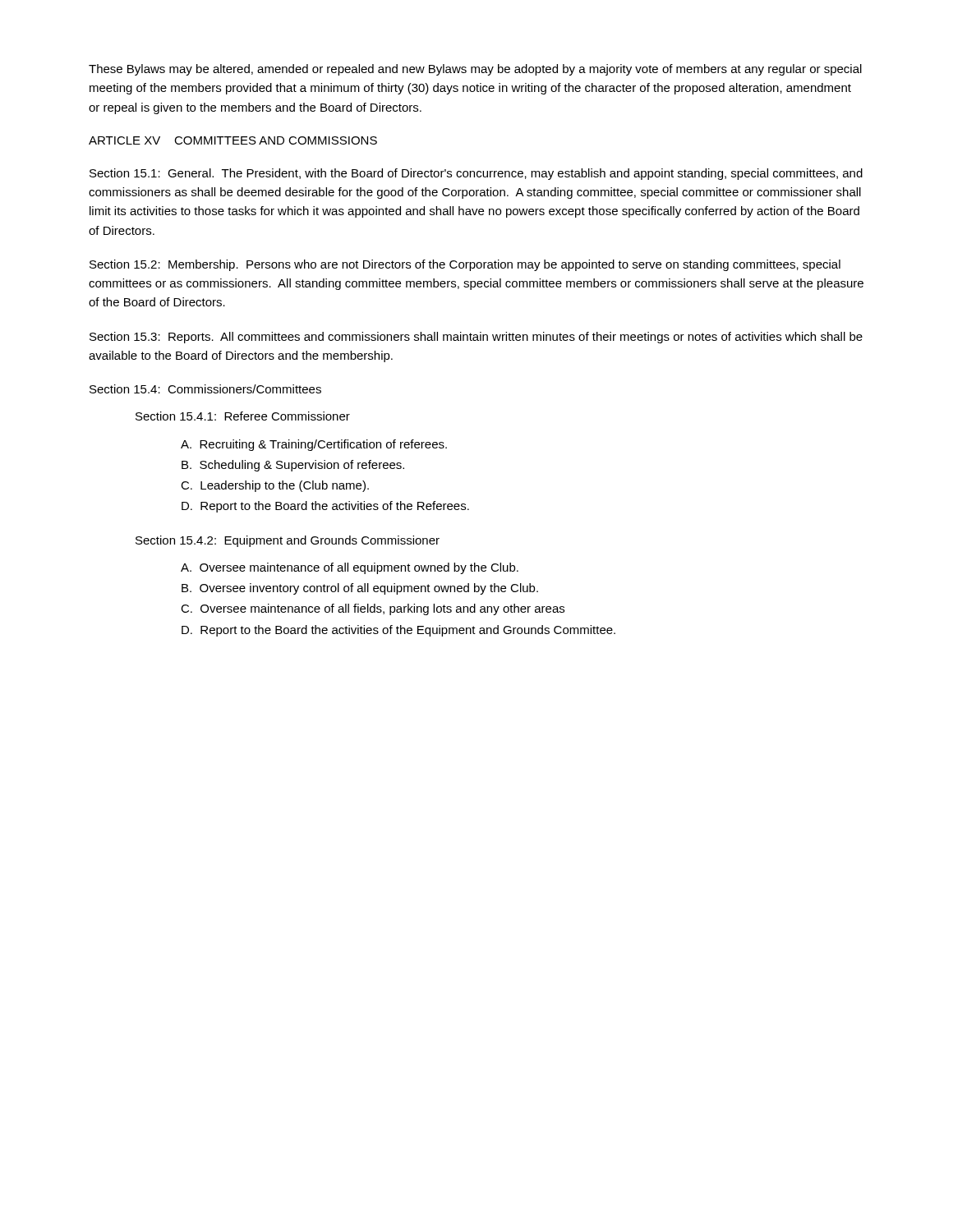The height and width of the screenshot is (1232, 953).
Task: Select the text with the text "Section 15.4.1: Referee Commissioner"
Action: (242, 416)
